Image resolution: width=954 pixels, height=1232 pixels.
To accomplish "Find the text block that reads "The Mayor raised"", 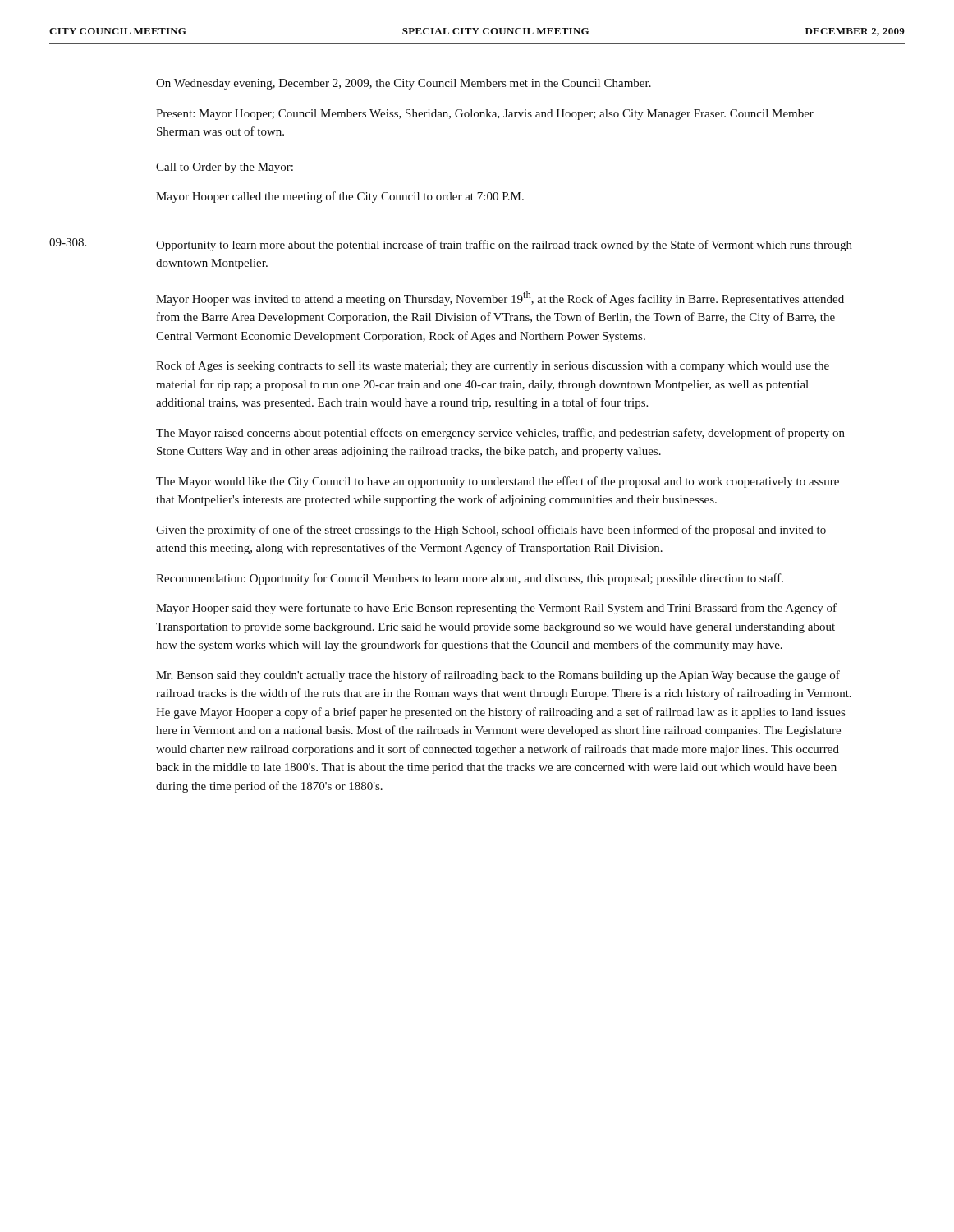I will coord(500,442).
